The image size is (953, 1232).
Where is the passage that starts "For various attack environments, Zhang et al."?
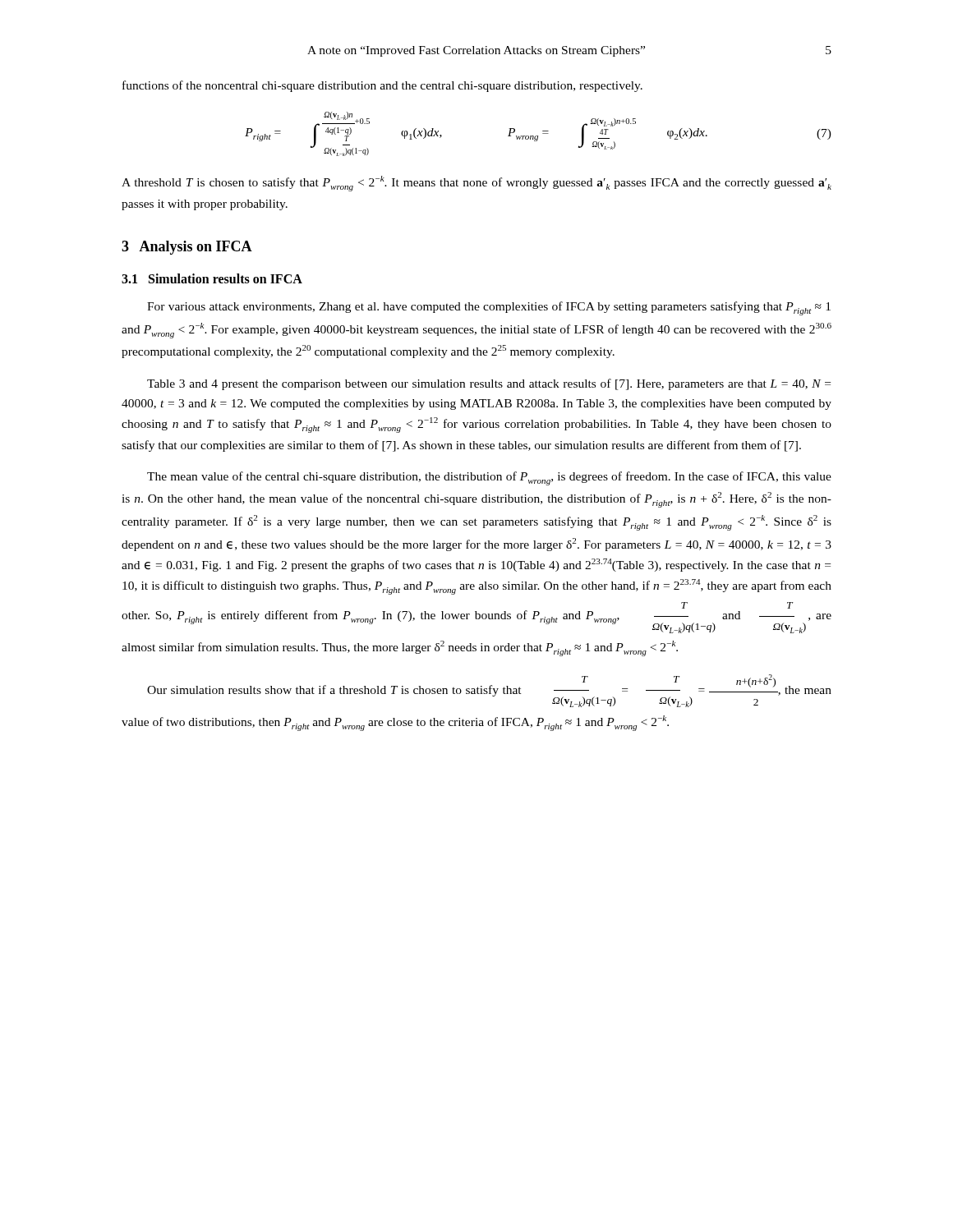(x=476, y=329)
